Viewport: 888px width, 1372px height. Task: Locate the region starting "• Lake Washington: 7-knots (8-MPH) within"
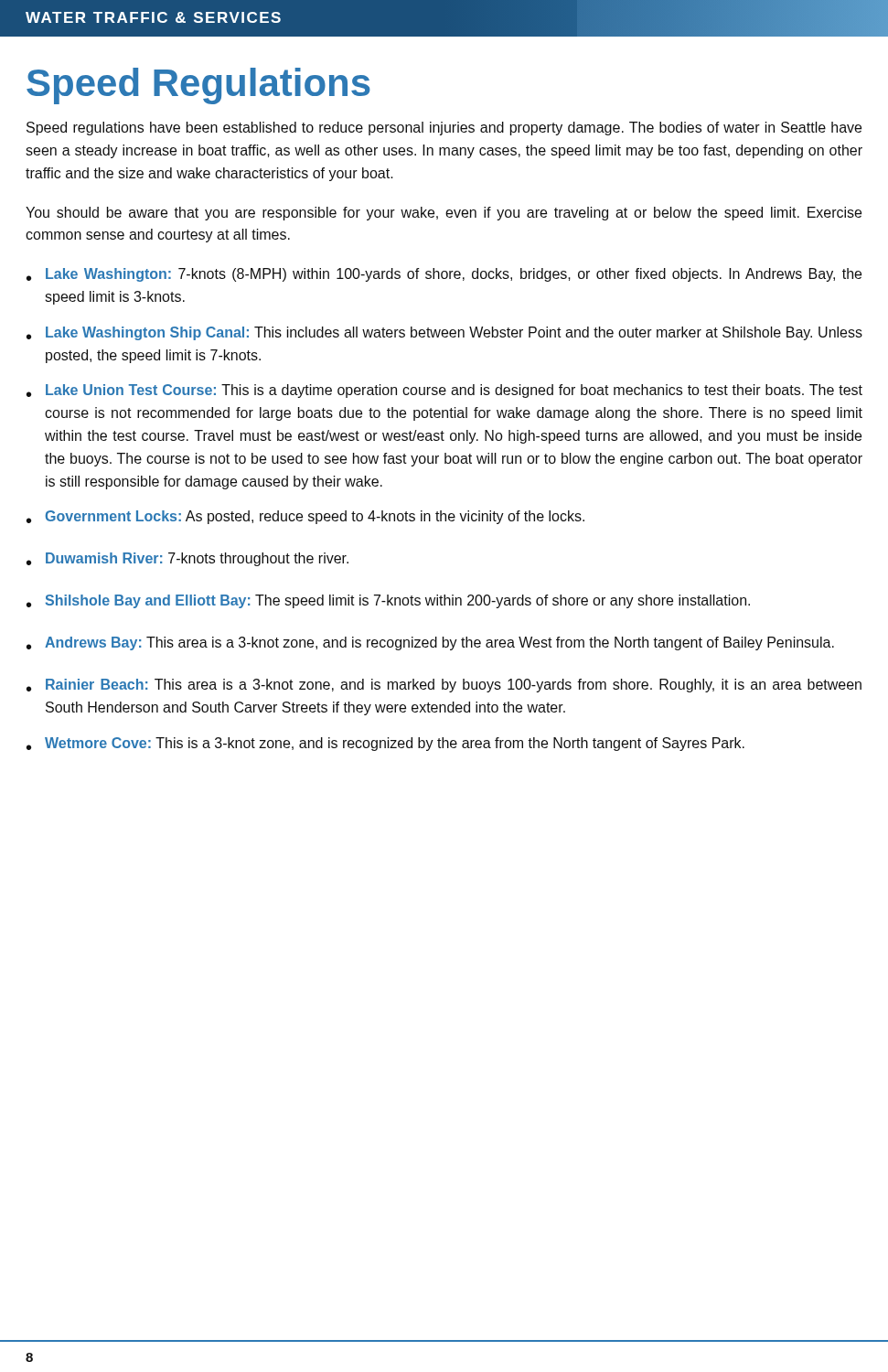[444, 286]
